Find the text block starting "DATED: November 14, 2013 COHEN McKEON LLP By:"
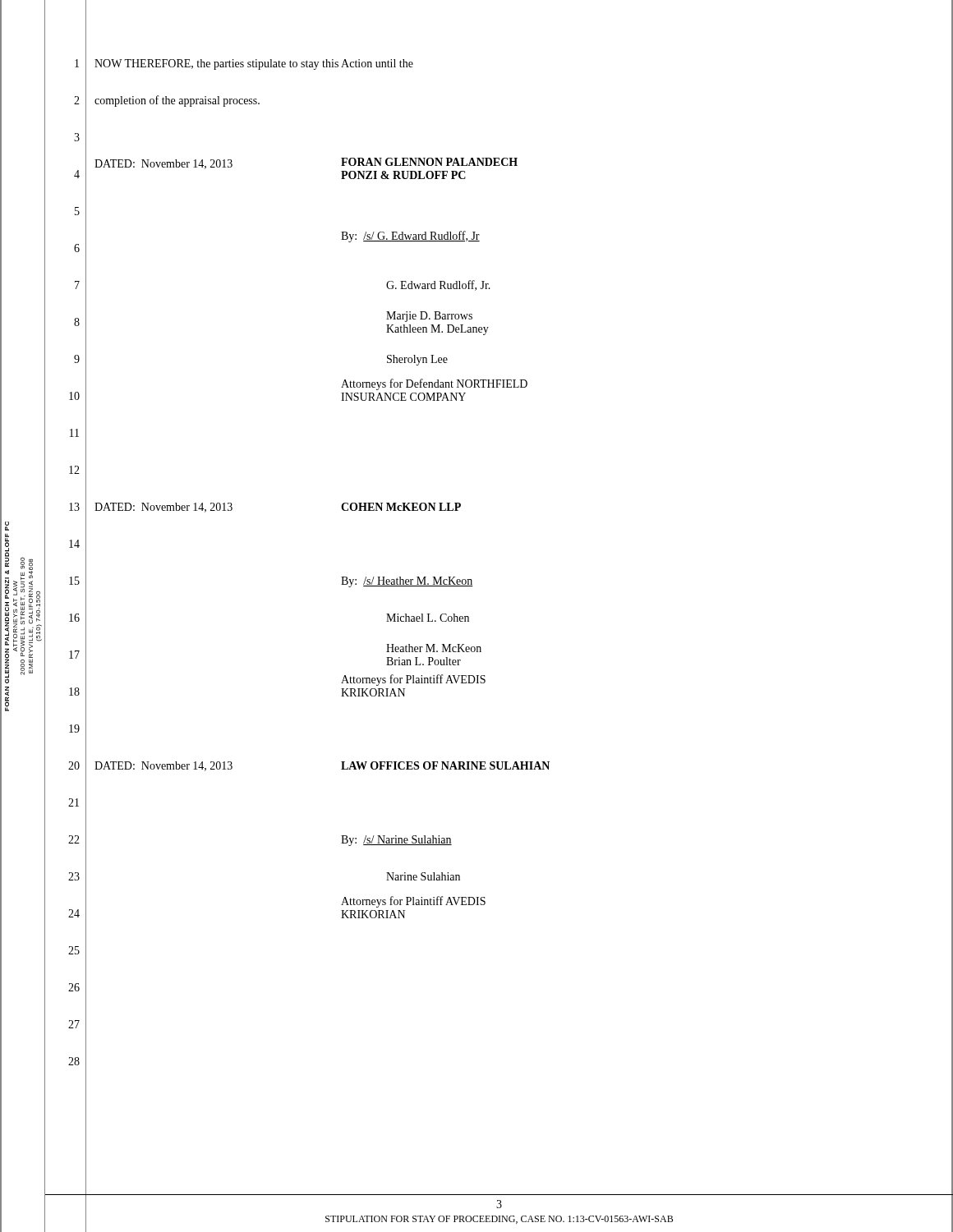The height and width of the screenshot is (1232, 953). coord(163,508)
